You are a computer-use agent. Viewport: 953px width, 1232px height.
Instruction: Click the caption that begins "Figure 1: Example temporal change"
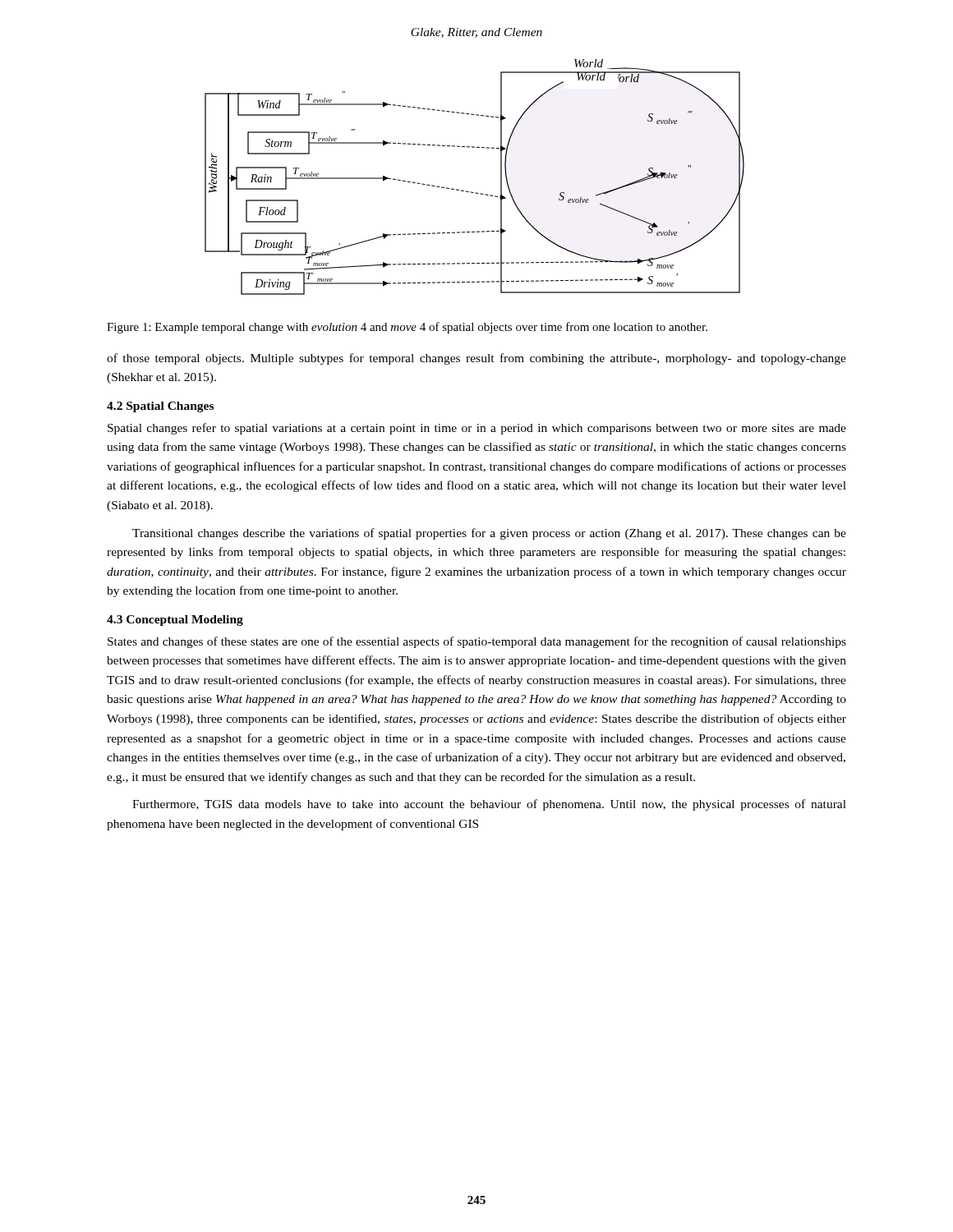[x=407, y=327]
